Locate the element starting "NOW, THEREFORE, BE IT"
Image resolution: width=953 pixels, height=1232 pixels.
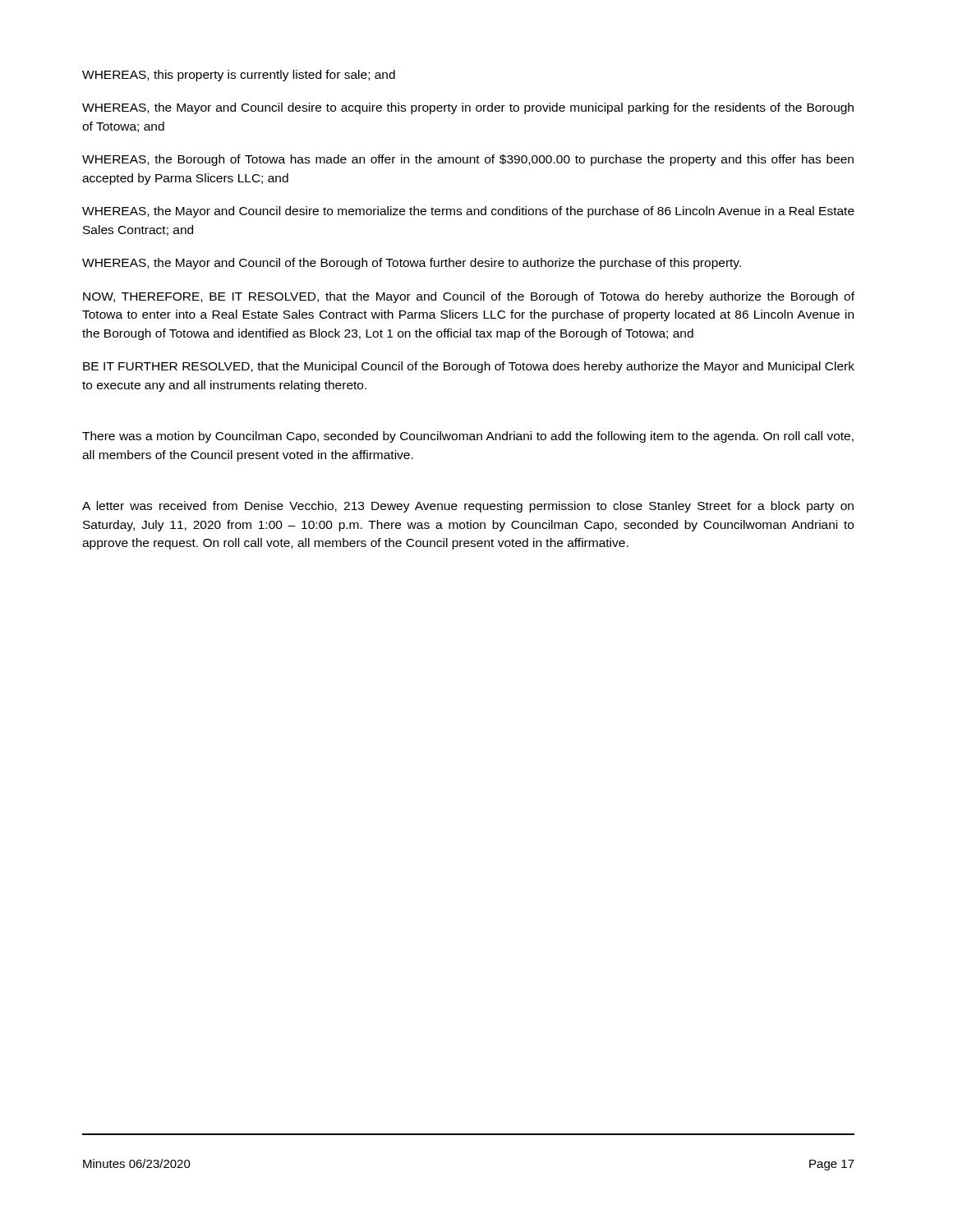(x=468, y=314)
